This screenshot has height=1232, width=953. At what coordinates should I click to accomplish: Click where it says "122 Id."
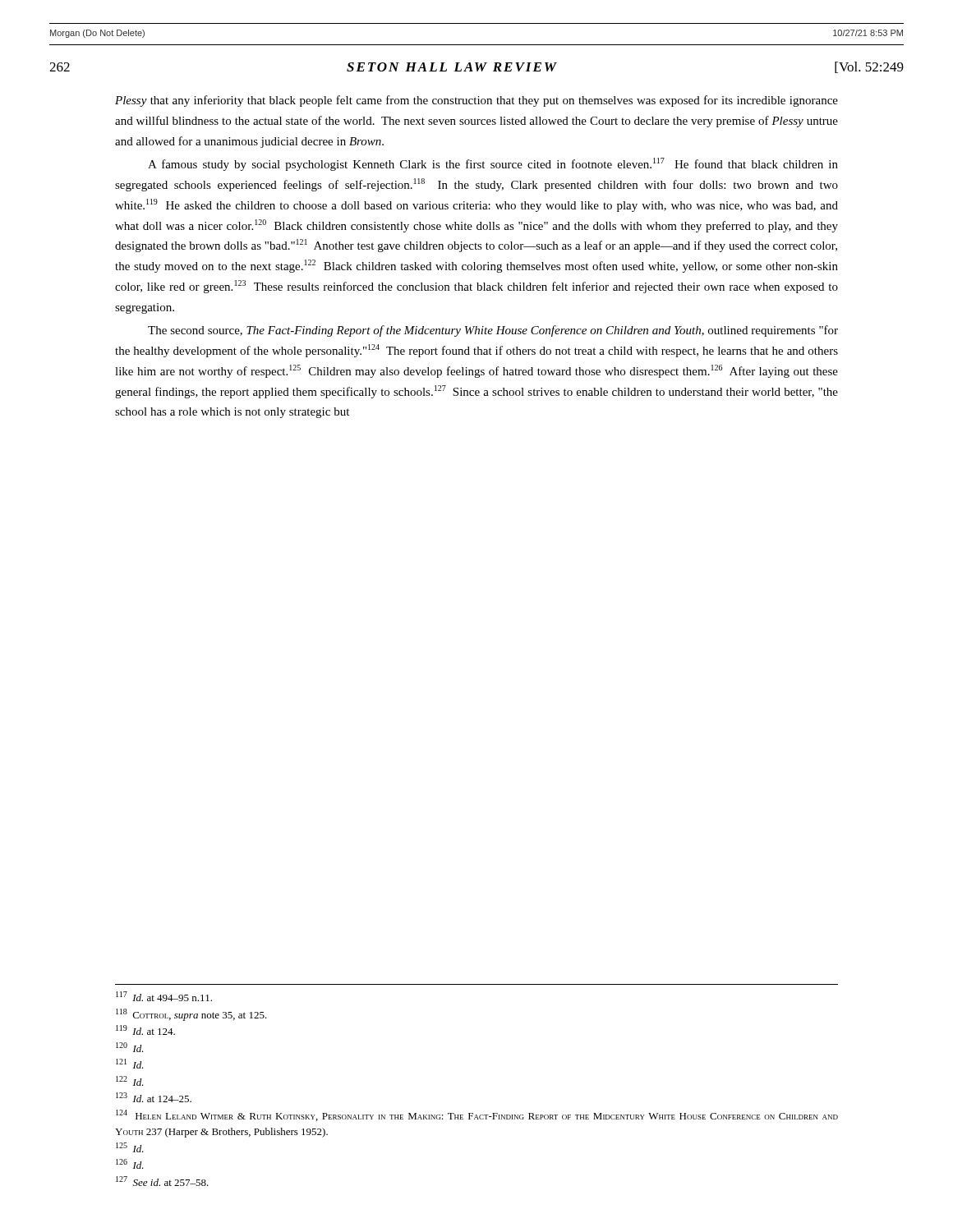[130, 1081]
